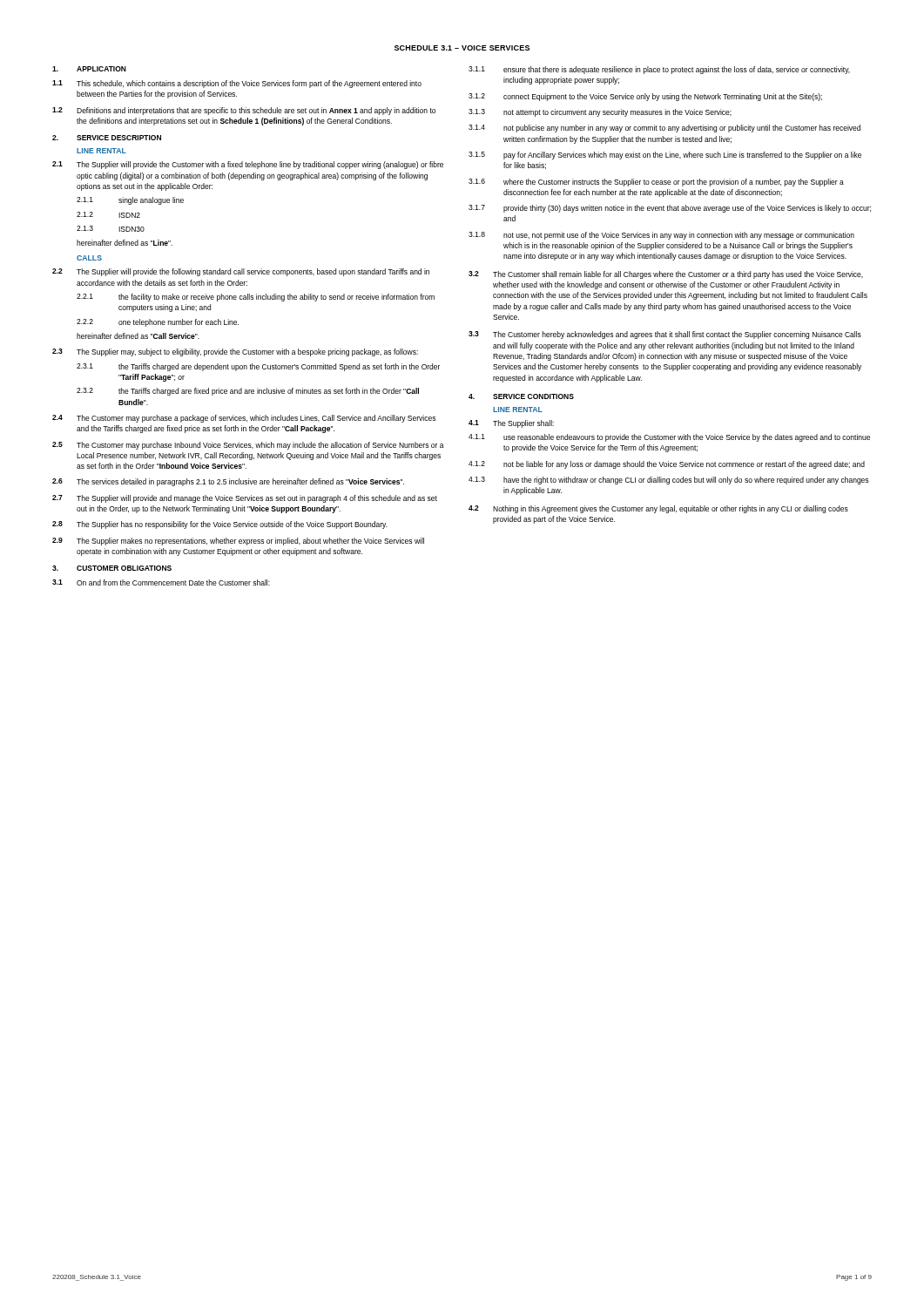
Task: Locate the list item with the text "4.1.3 have the"
Action: click(x=670, y=486)
